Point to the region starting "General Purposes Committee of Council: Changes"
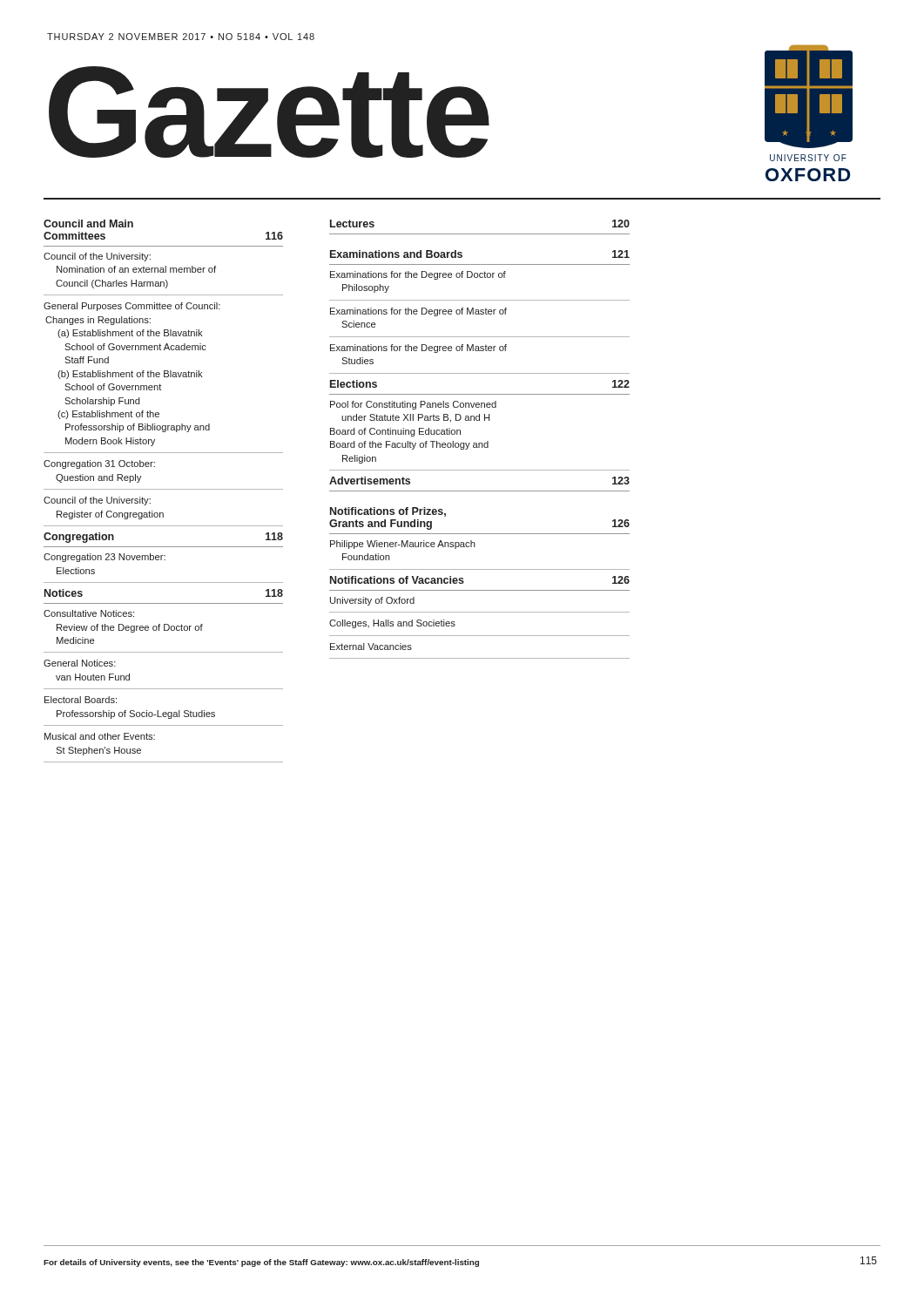The width and height of the screenshot is (924, 1307). point(163,375)
